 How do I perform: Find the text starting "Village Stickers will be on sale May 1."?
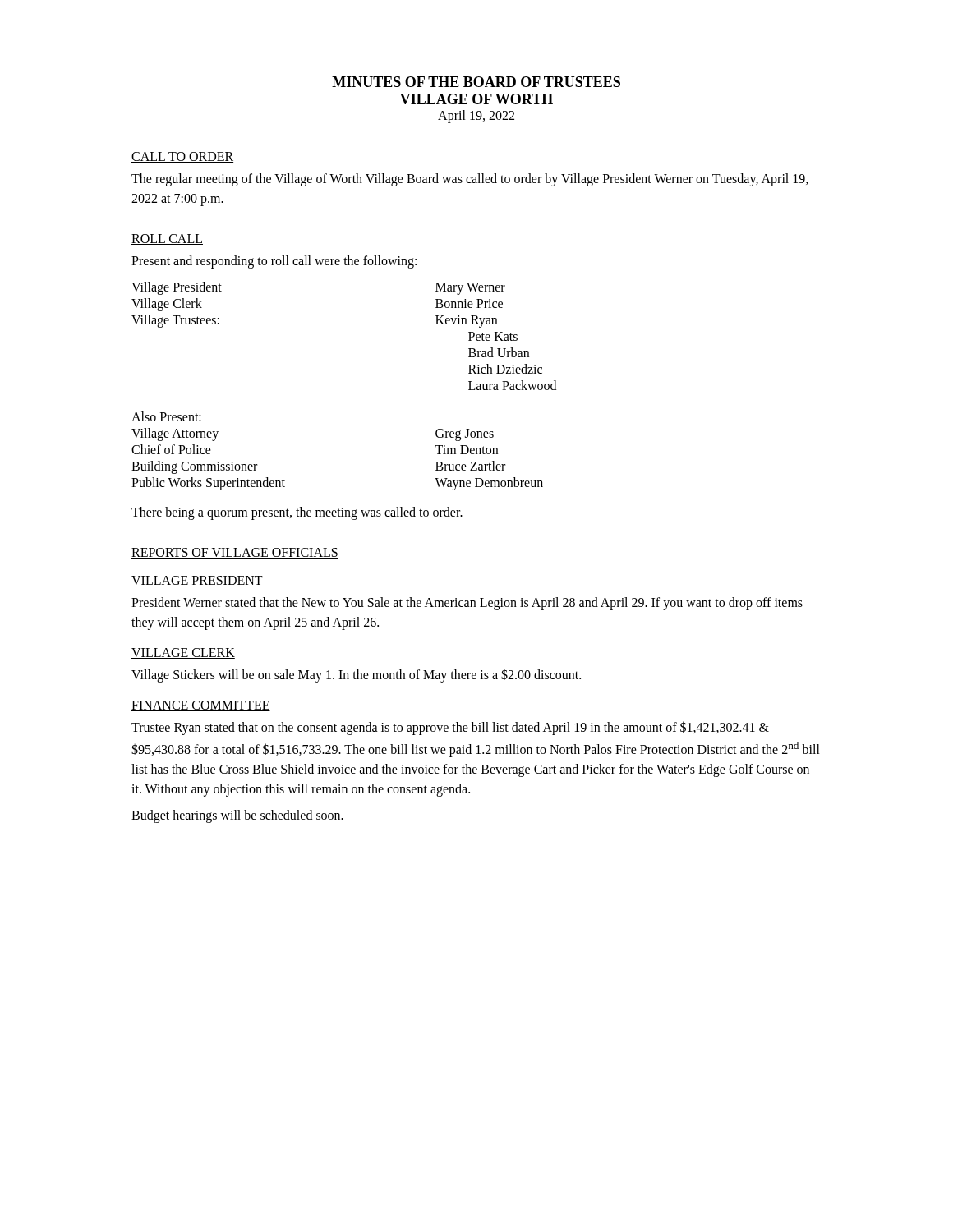click(357, 675)
